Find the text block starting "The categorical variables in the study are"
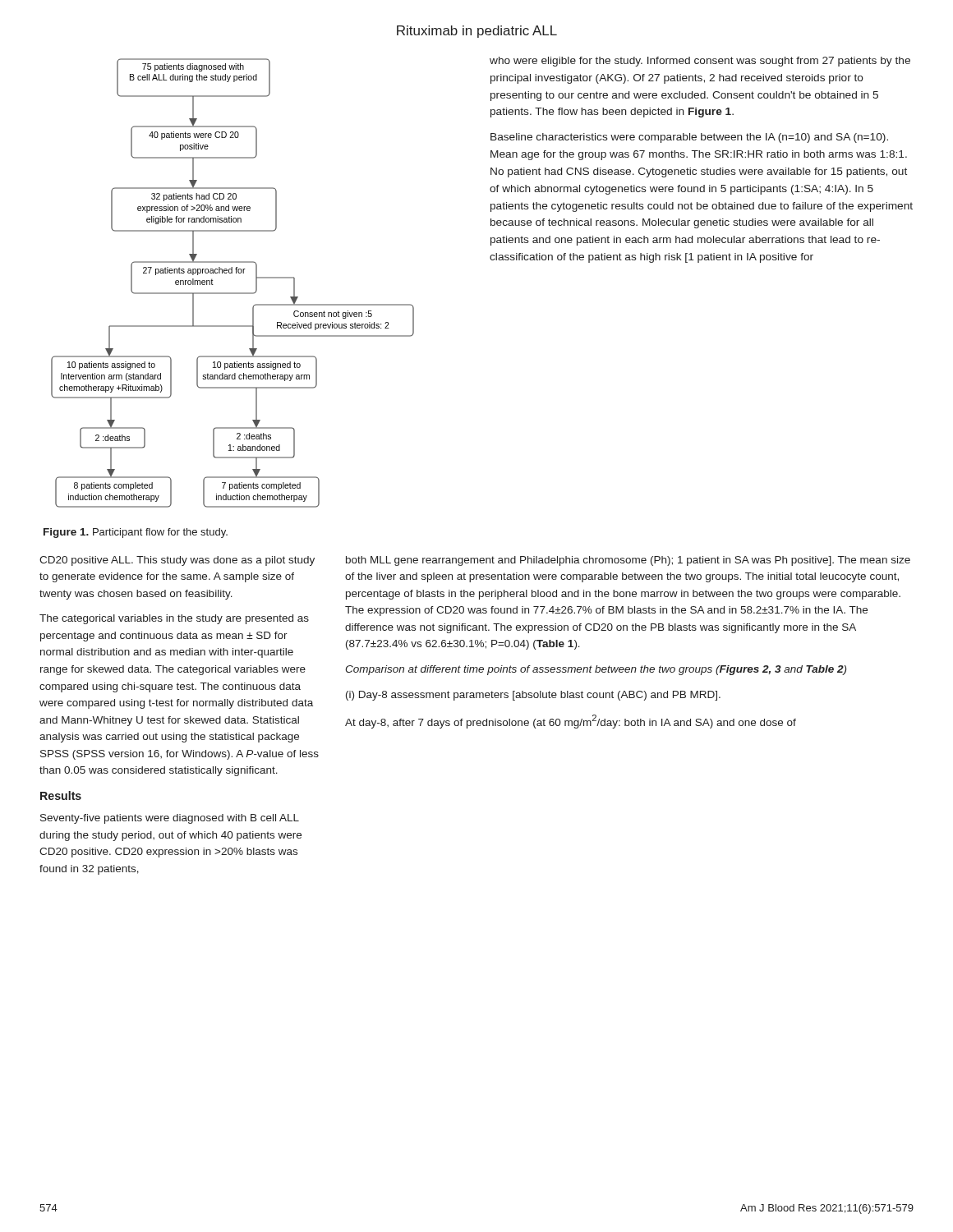 pos(179,694)
